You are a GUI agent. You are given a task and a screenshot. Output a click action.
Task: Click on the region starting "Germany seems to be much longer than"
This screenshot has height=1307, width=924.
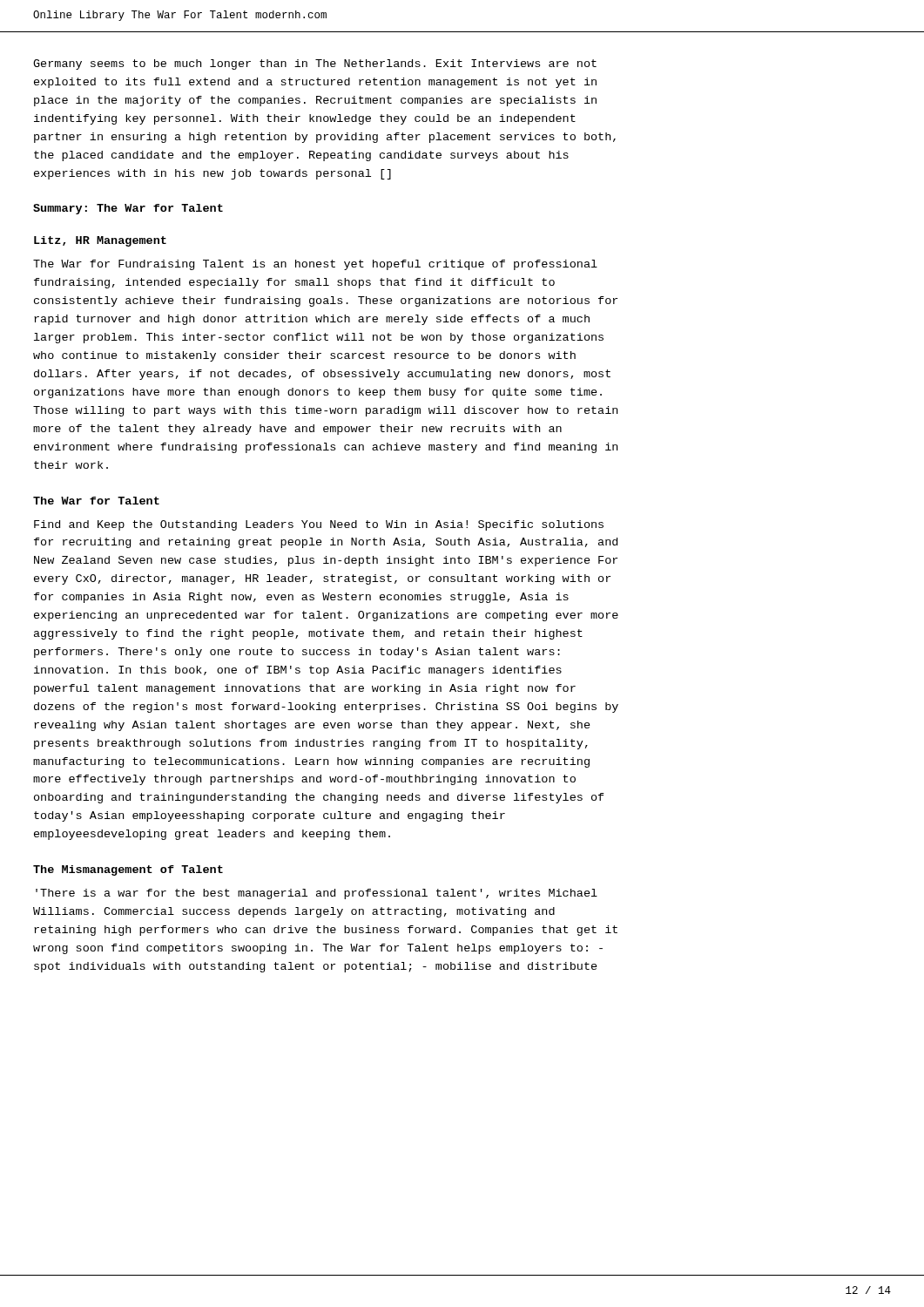click(326, 119)
